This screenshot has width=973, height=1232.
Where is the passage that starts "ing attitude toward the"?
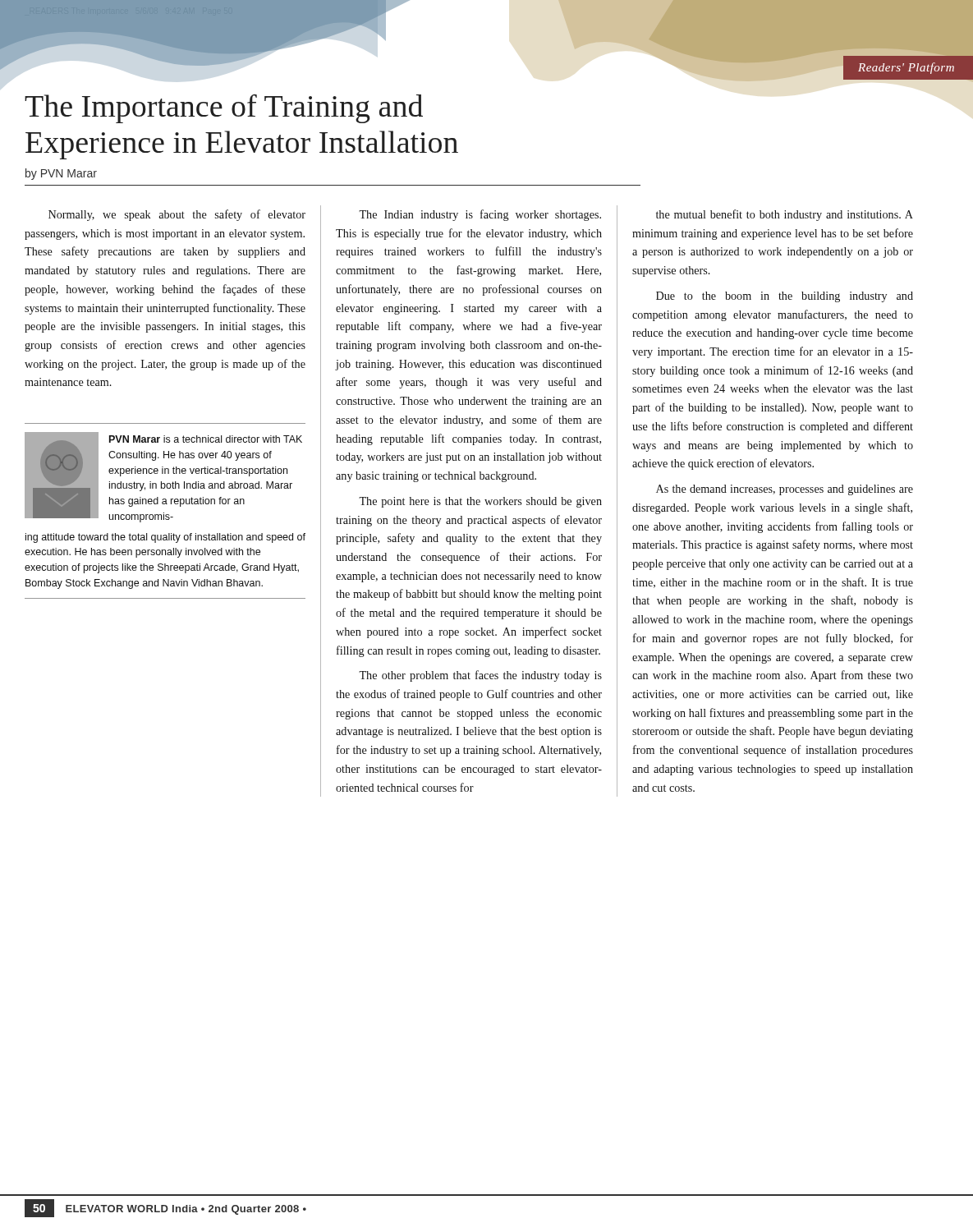(x=165, y=560)
